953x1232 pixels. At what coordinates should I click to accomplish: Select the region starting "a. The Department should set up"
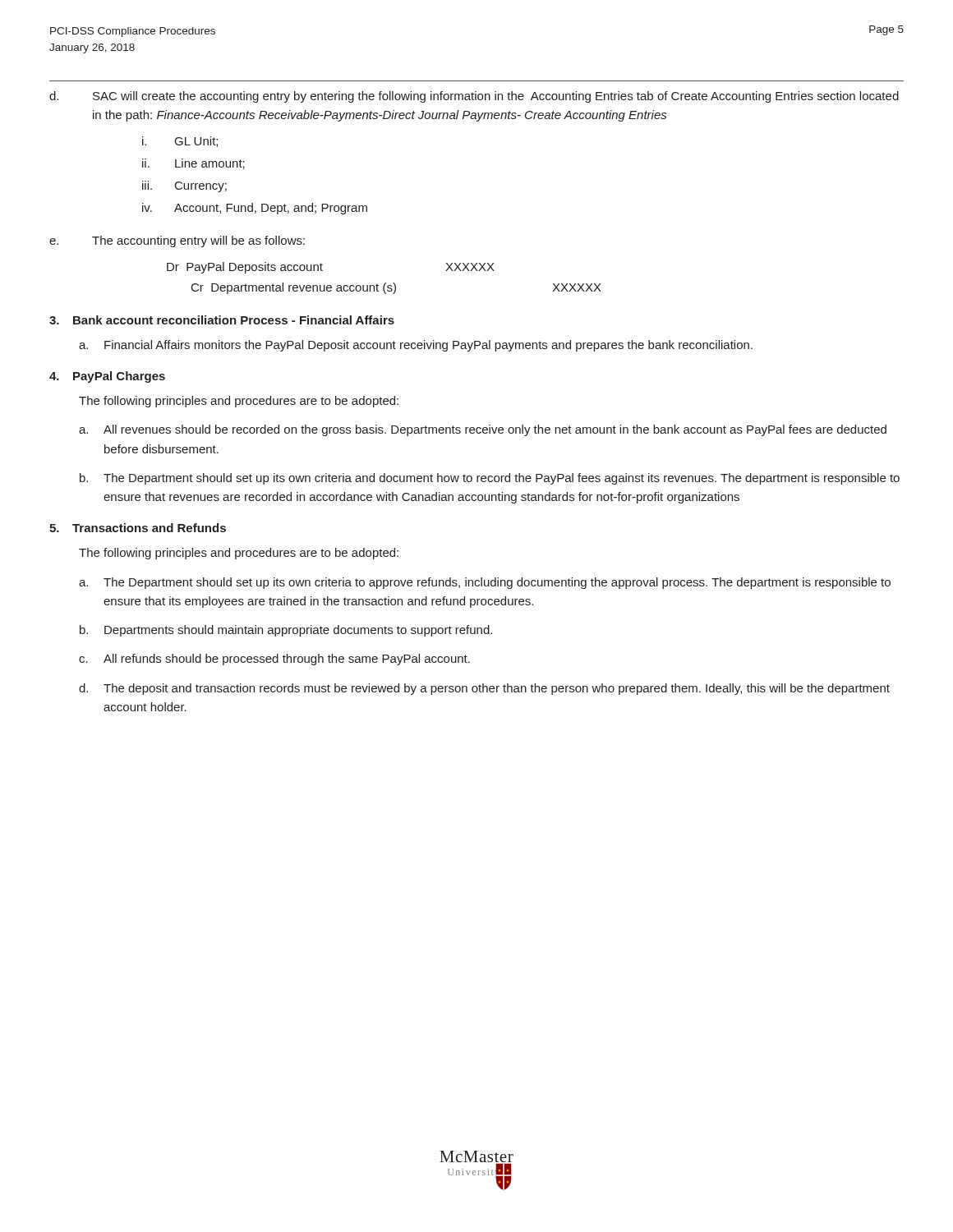(491, 591)
